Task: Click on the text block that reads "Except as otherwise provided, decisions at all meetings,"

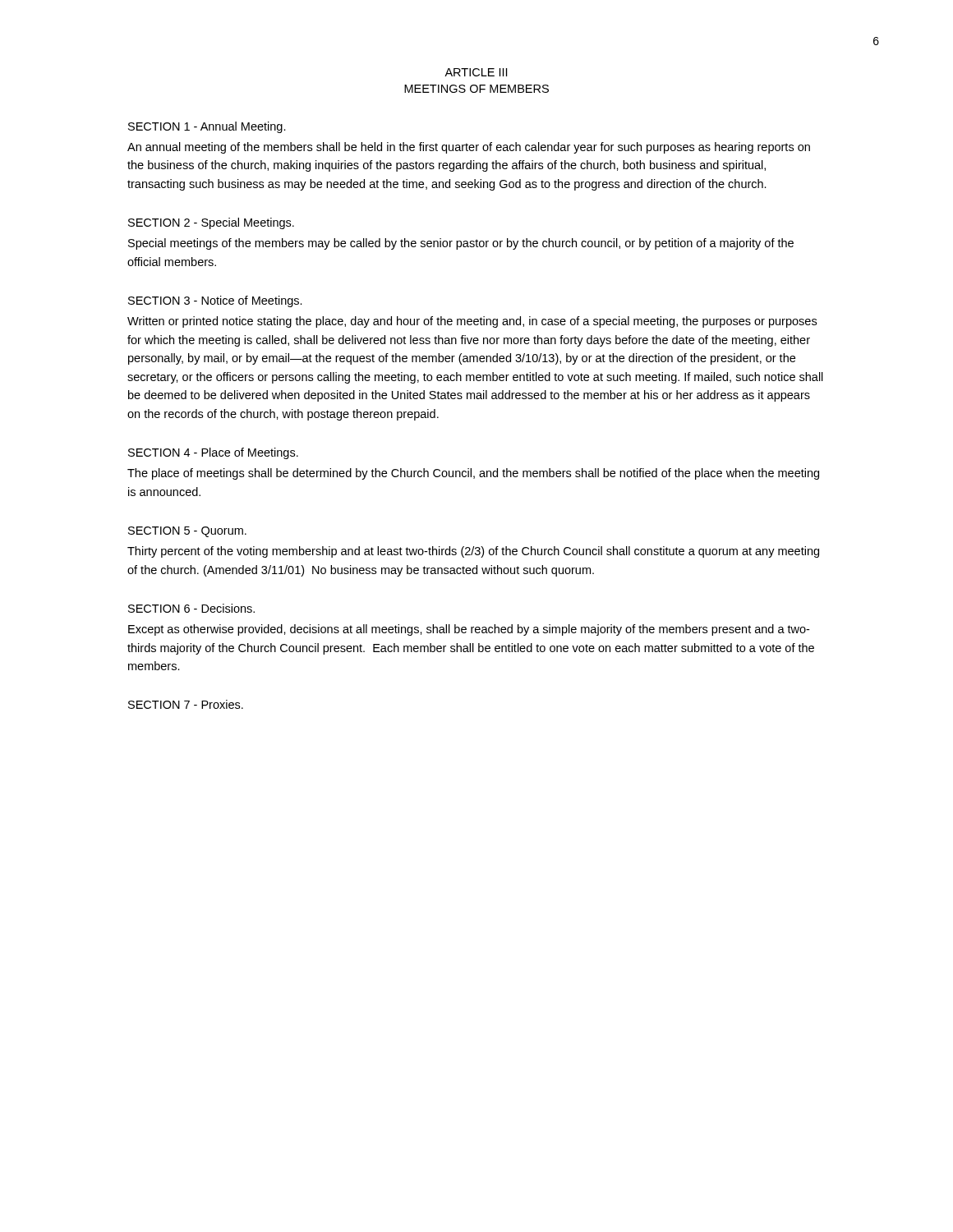Action: point(471,648)
